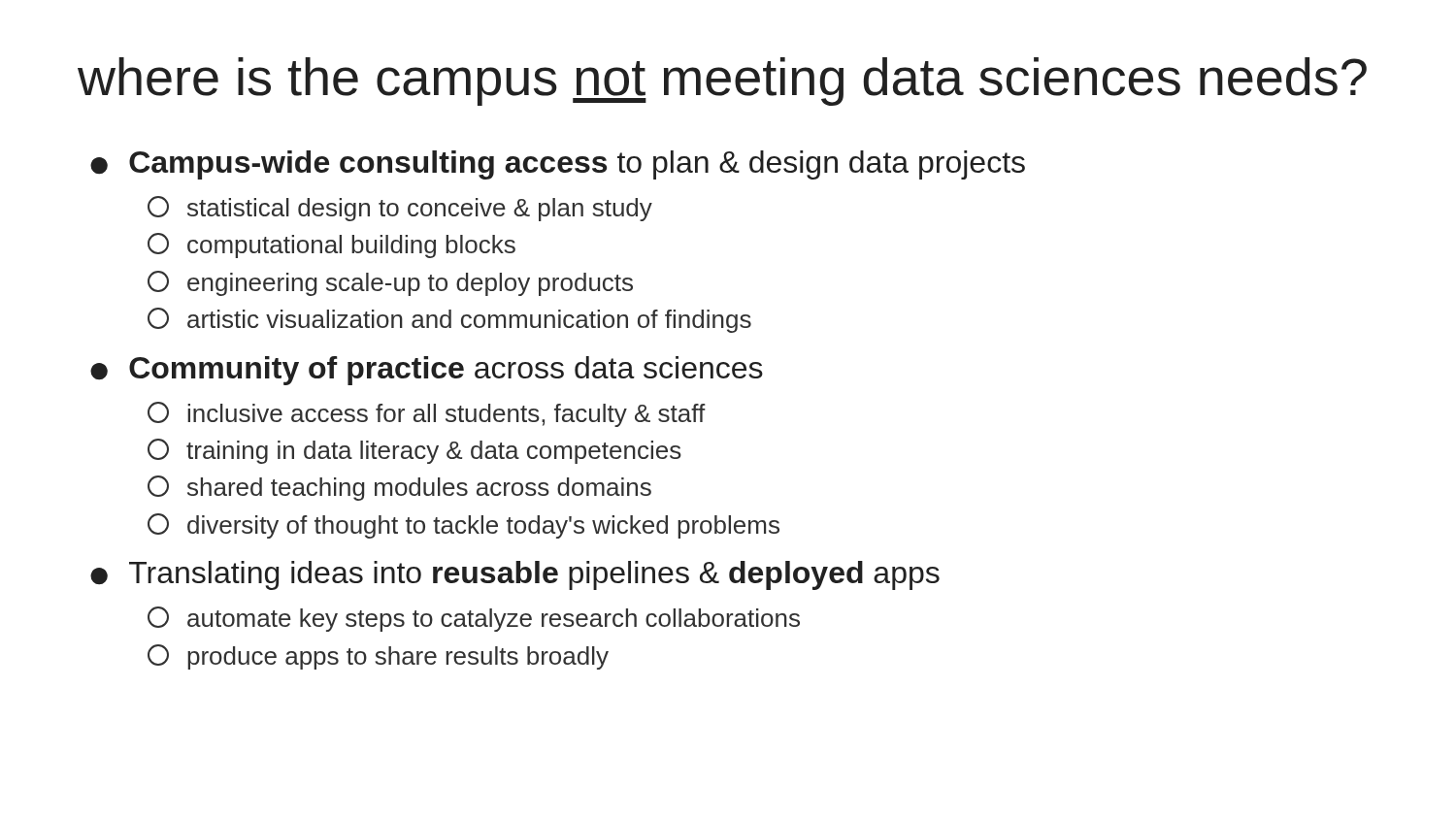This screenshot has width=1456, height=819.
Task: Select the list item with the text "produce apps to share results broadly"
Action: coord(378,657)
